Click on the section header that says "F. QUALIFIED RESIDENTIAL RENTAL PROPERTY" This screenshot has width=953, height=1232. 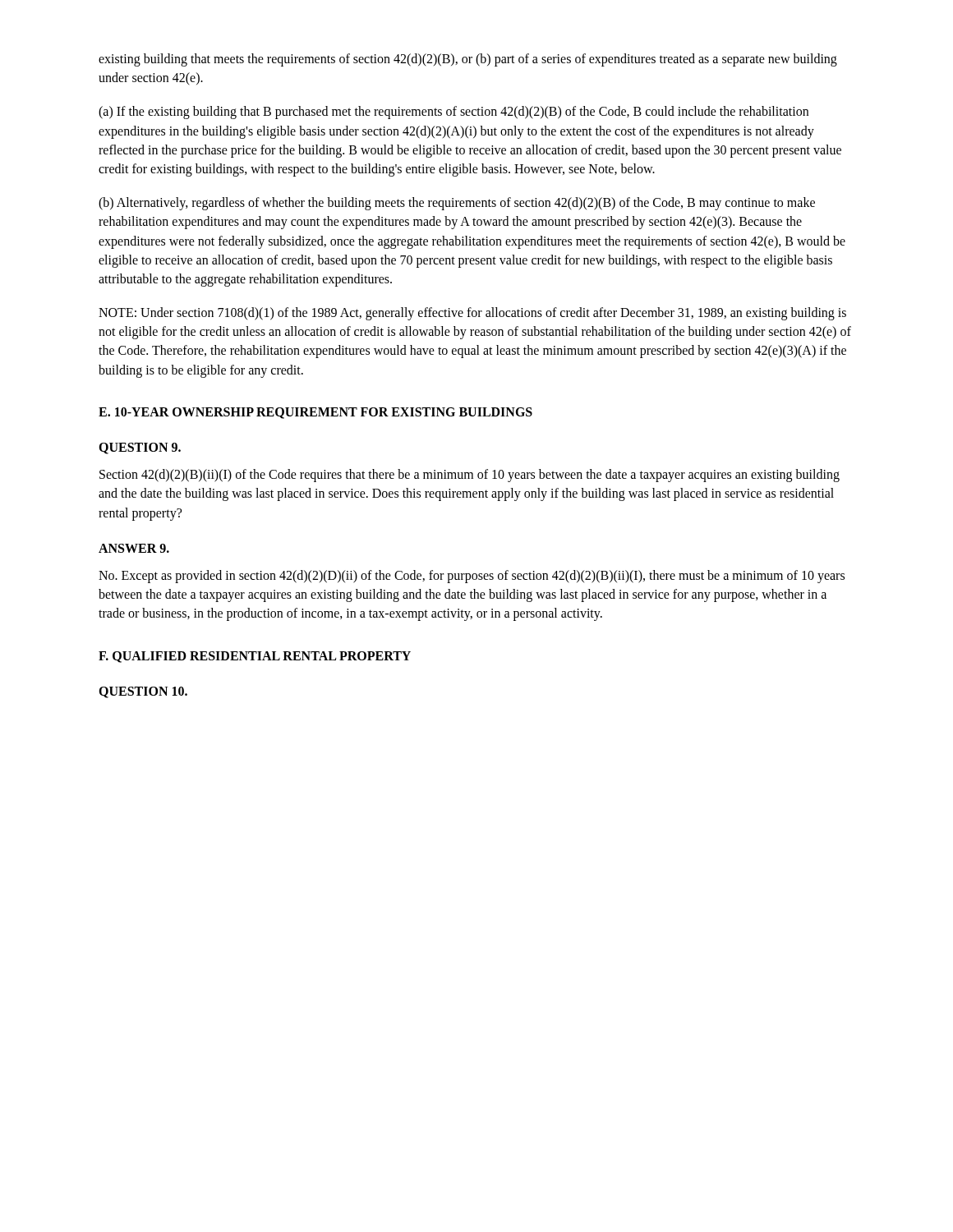tap(255, 655)
